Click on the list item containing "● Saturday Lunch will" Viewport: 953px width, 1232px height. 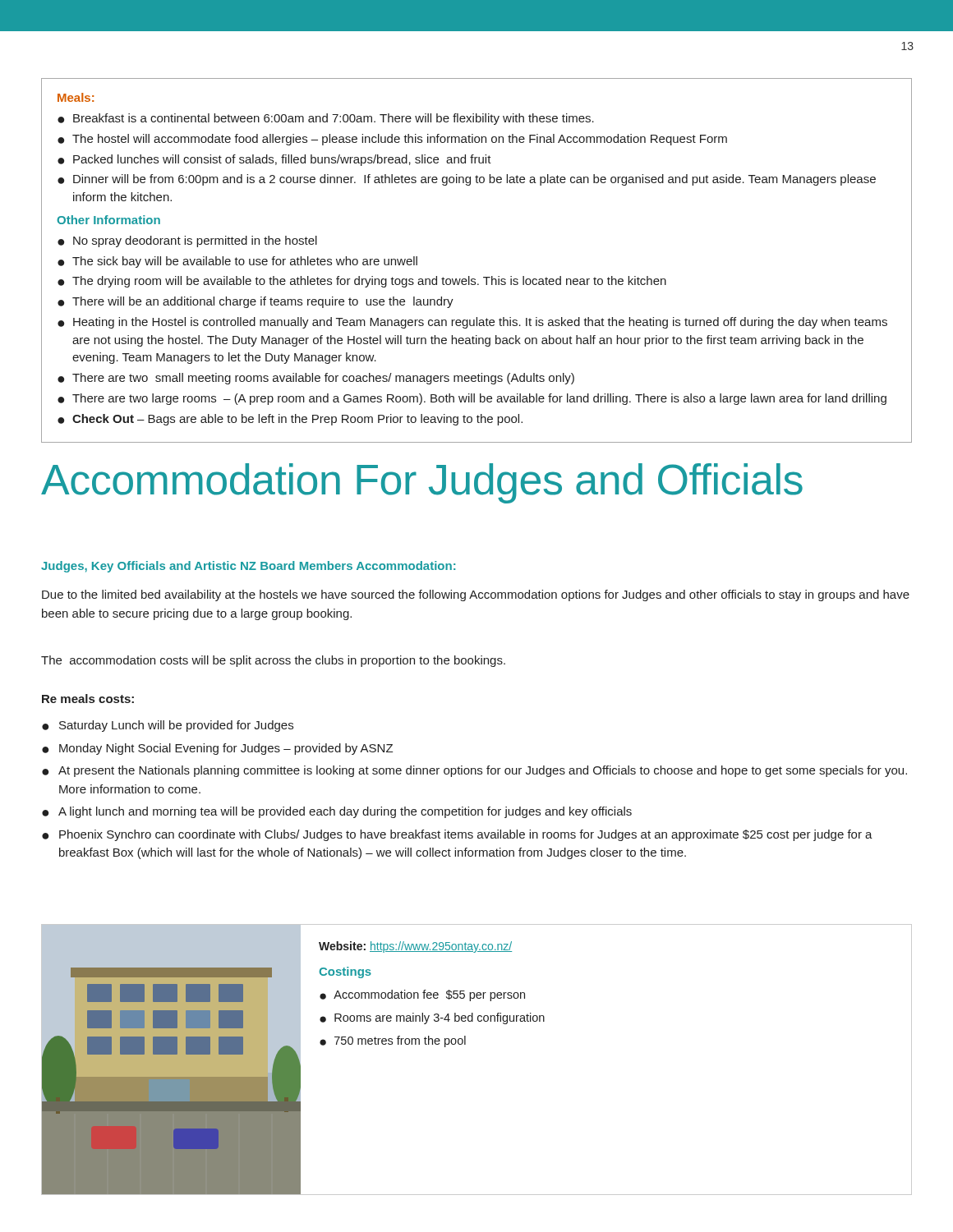pyautogui.click(x=167, y=725)
